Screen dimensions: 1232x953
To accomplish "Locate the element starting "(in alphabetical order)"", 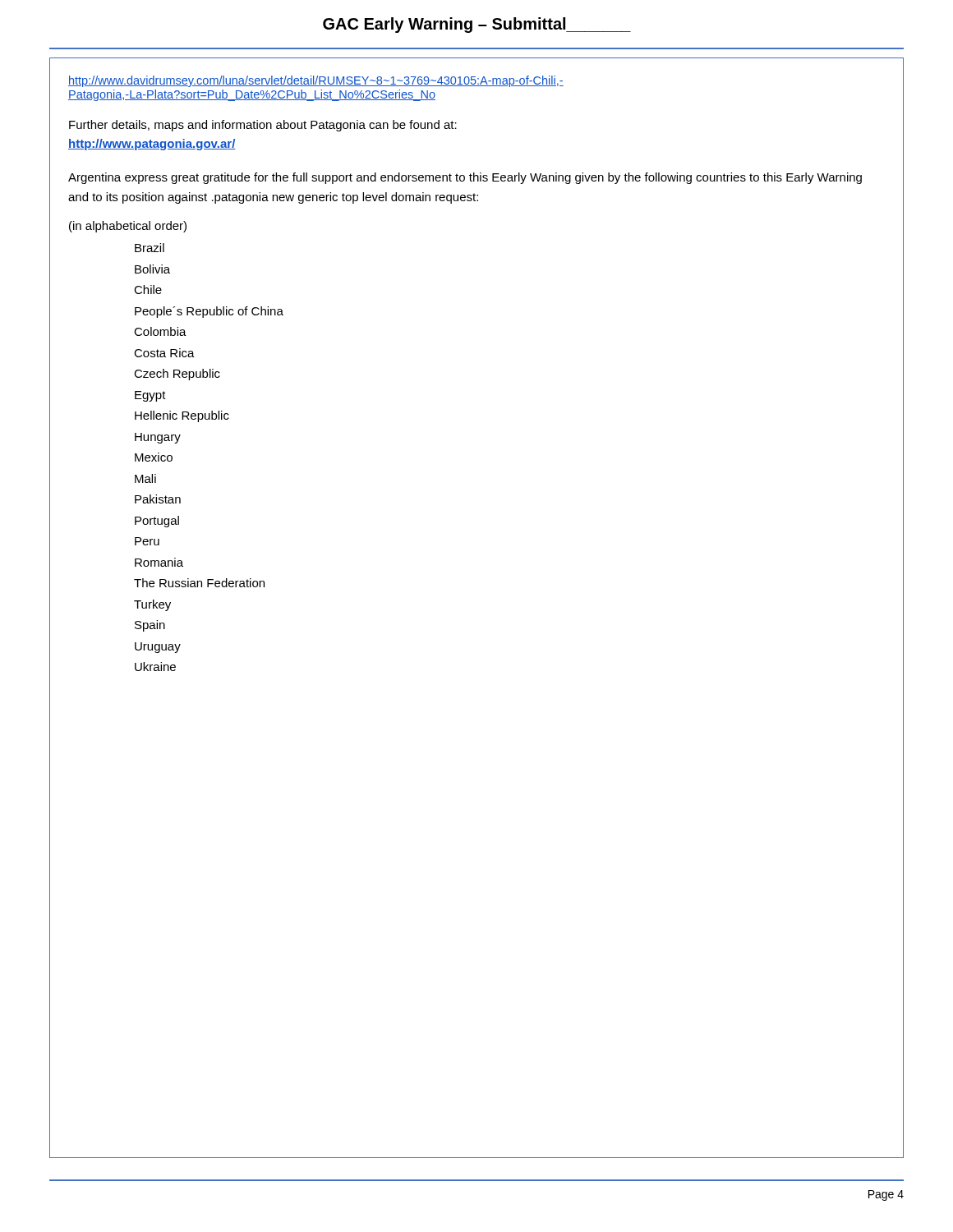I will coord(128,225).
